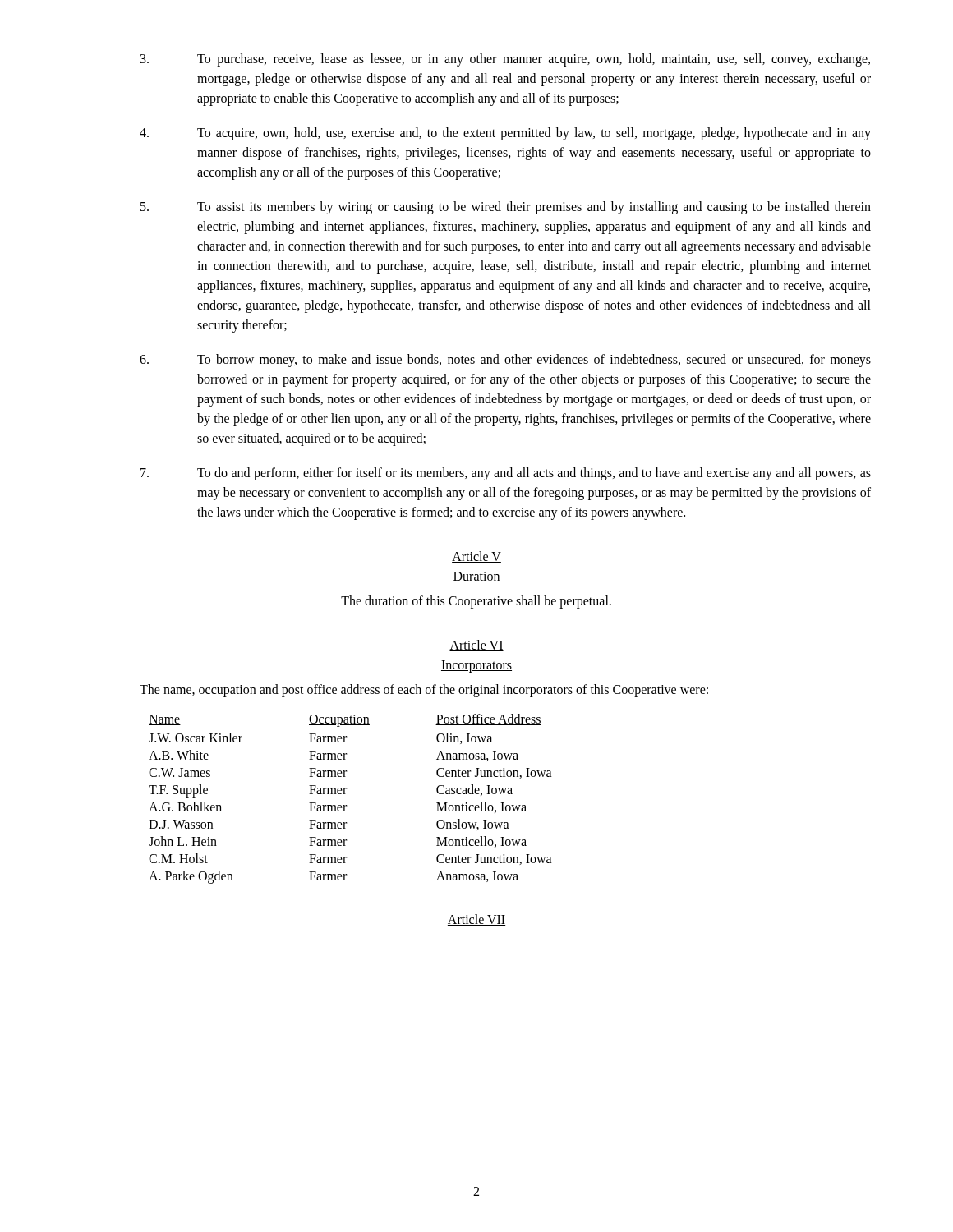Navigate to the element starting "6. To borrow money, to make and issue"
The image size is (953, 1232).
[x=476, y=399]
